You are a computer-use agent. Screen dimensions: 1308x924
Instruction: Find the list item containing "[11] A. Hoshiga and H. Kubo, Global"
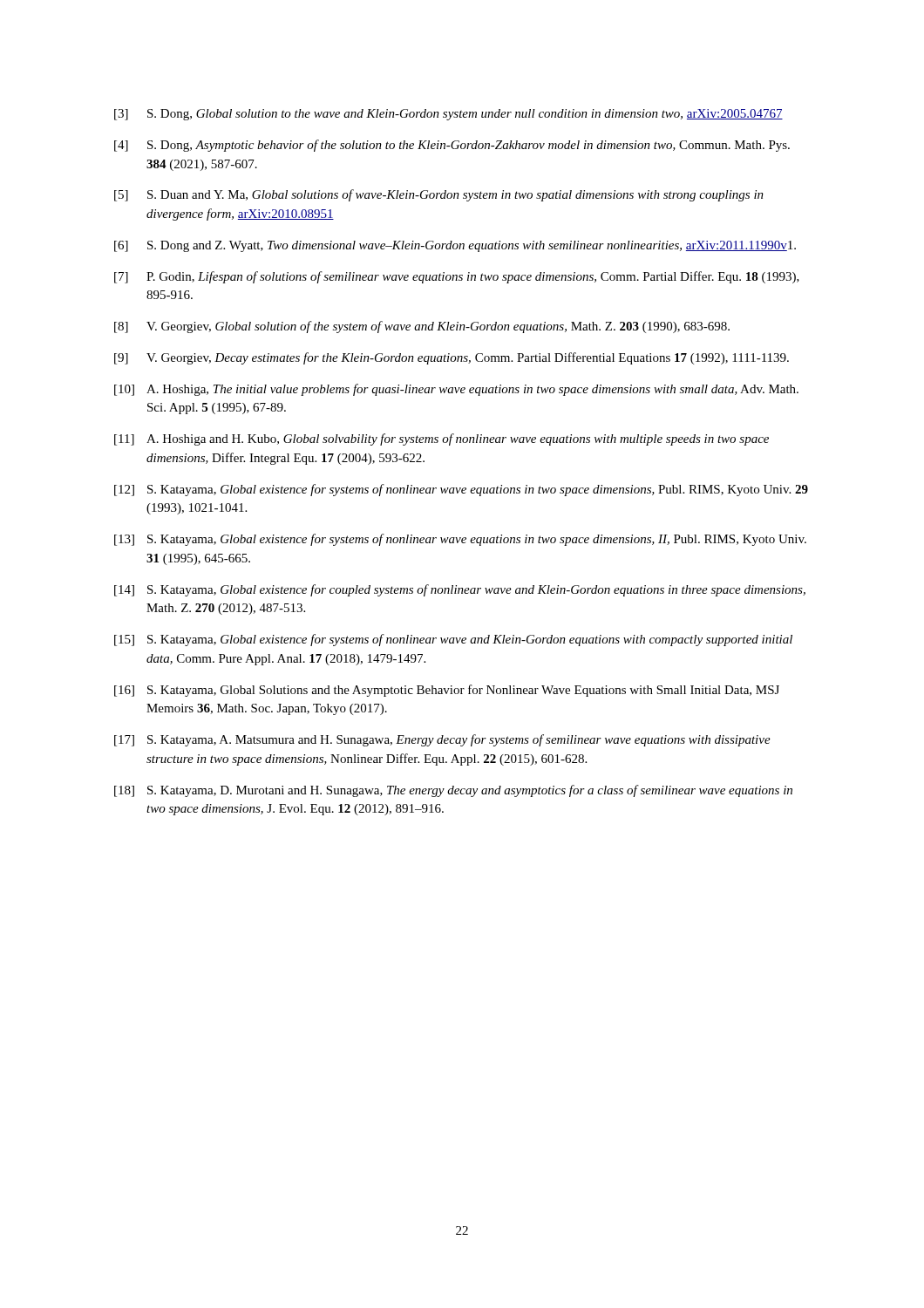point(462,449)
